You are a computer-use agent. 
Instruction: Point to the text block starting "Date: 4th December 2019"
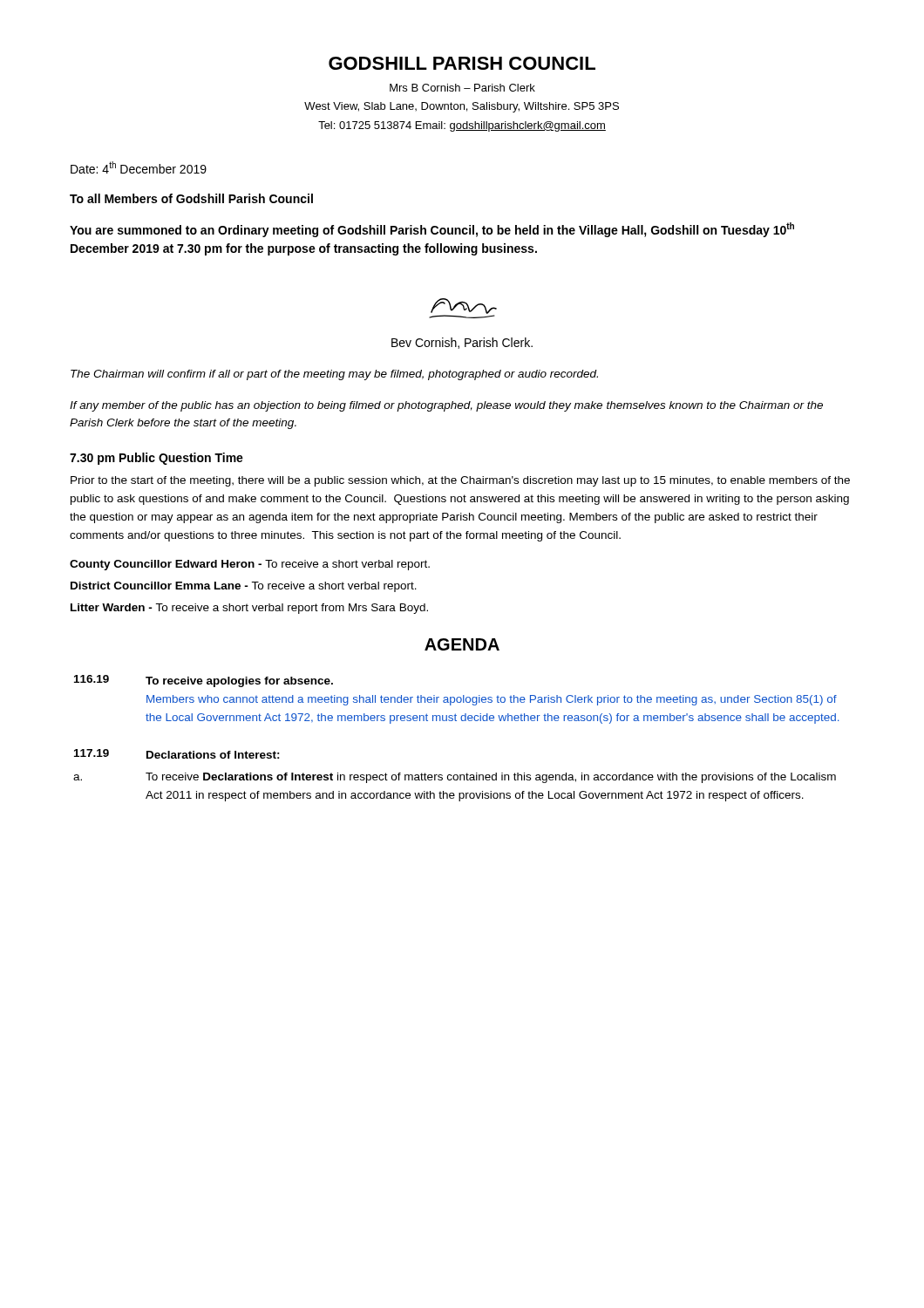(x=138, y=168)
